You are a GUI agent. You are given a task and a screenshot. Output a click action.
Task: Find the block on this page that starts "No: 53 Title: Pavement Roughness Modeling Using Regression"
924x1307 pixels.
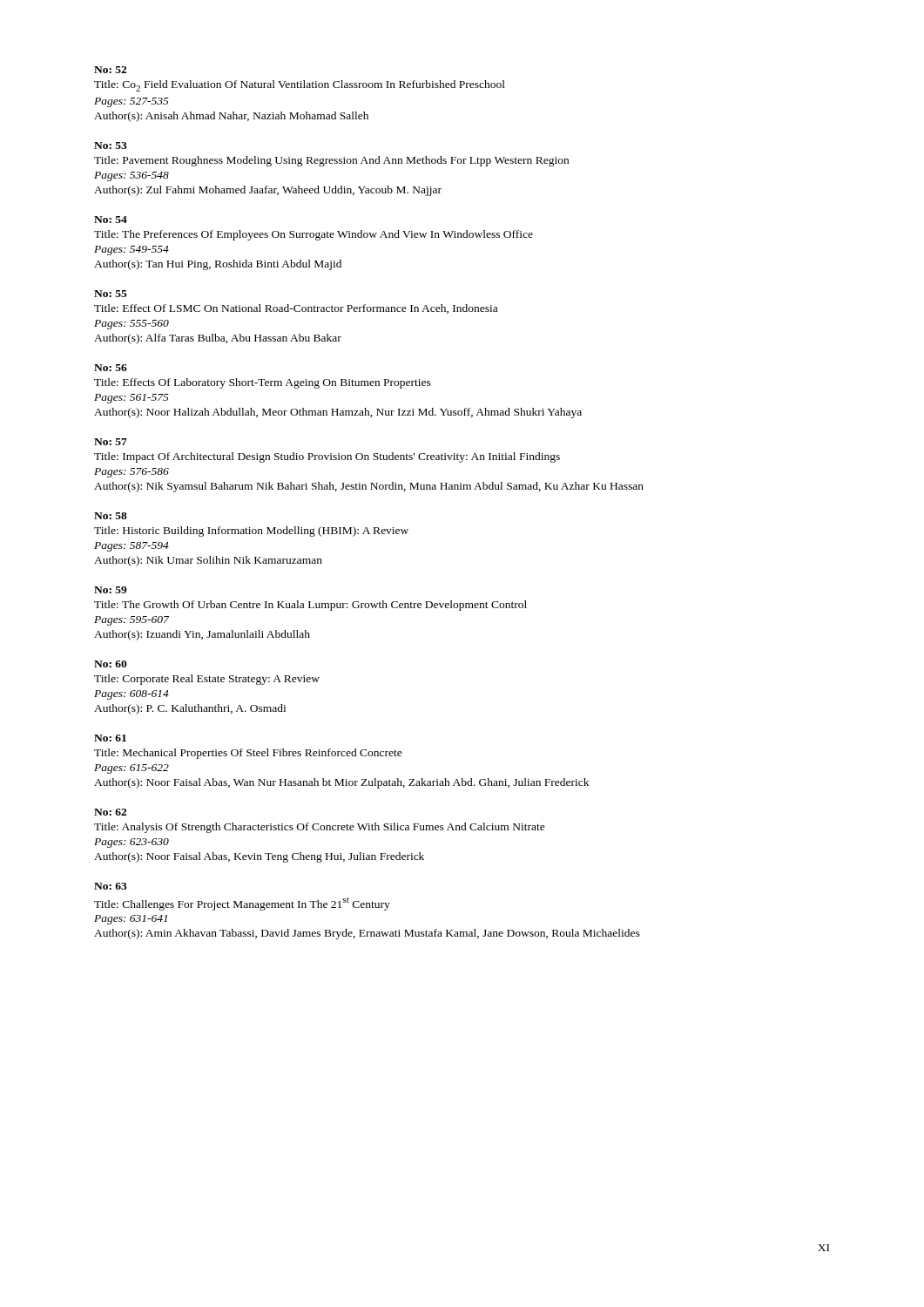462,167
